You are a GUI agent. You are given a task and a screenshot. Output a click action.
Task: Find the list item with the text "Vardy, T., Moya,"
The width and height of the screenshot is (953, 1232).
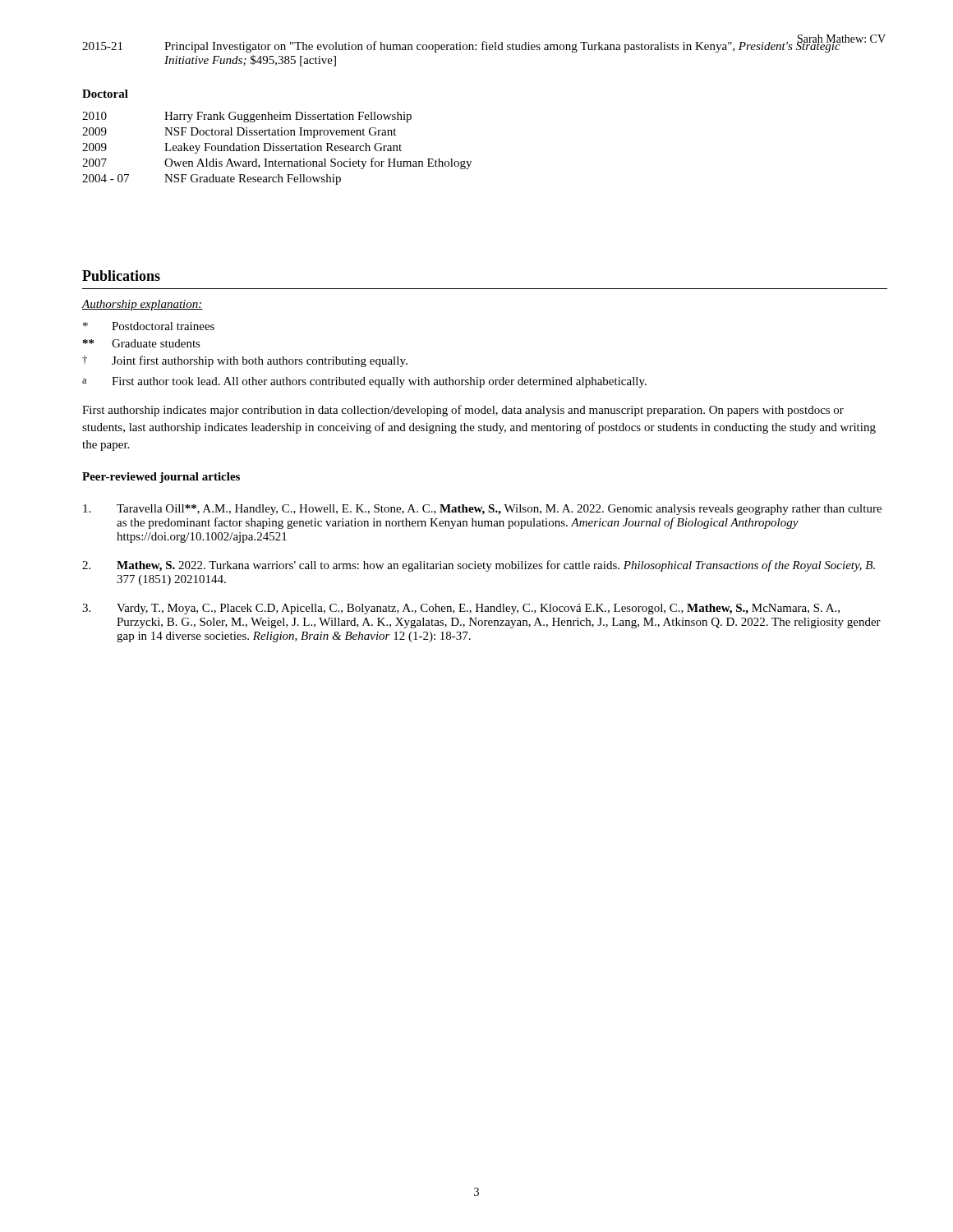coord(502,622)
